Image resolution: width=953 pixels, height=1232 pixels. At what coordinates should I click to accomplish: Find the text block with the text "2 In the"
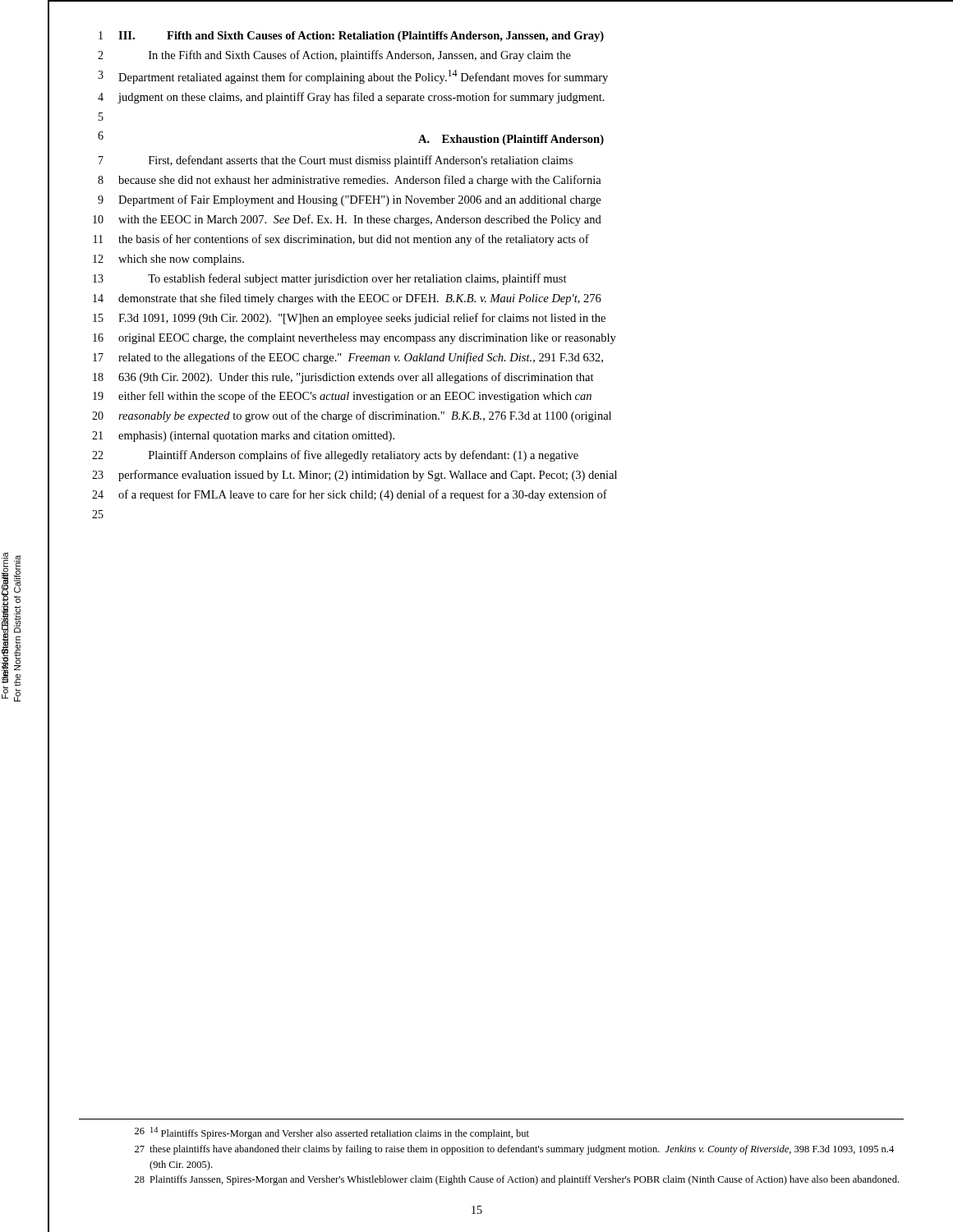pyautogui.click(x=488, y=77)
